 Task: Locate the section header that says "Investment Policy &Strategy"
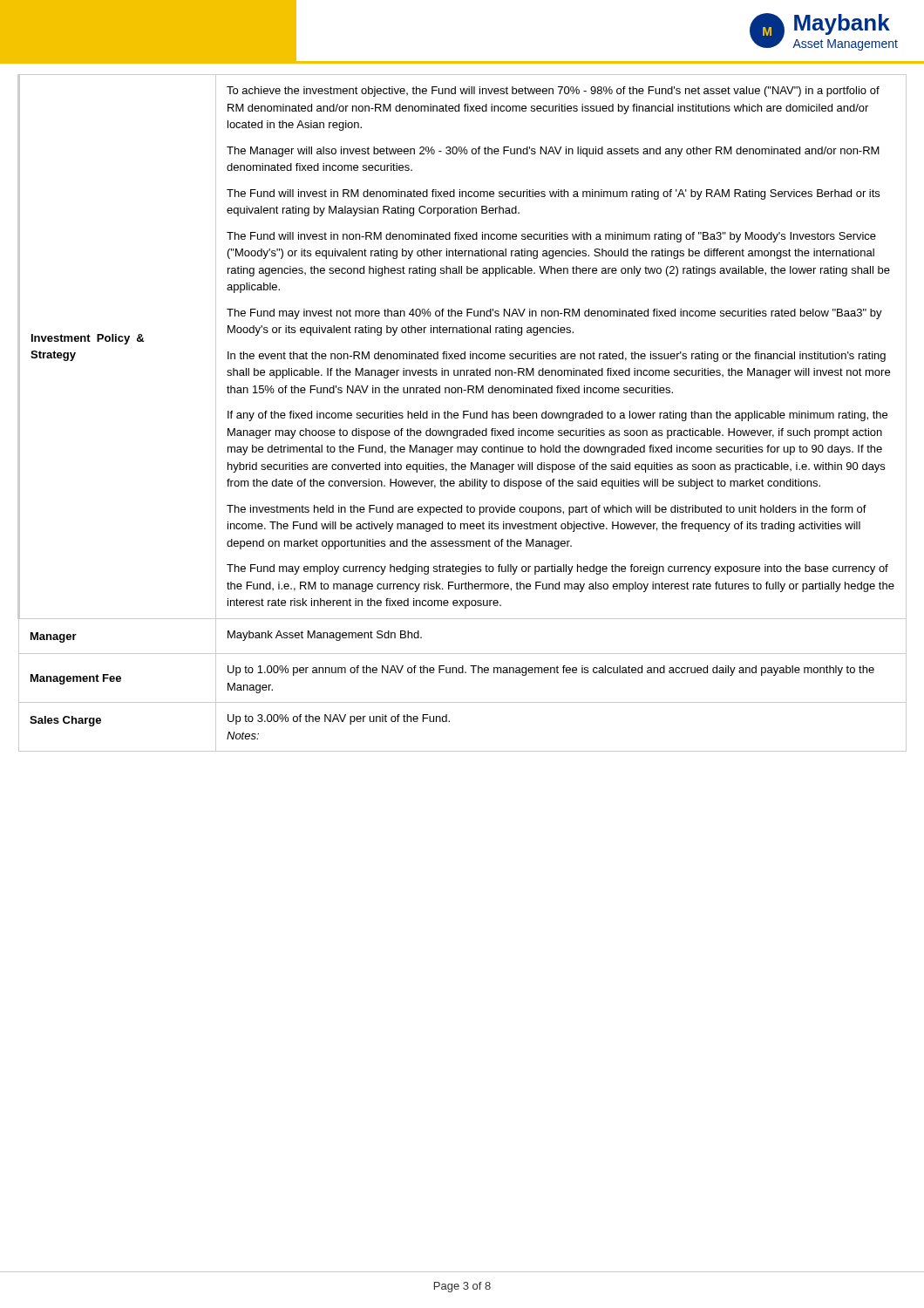88,346
